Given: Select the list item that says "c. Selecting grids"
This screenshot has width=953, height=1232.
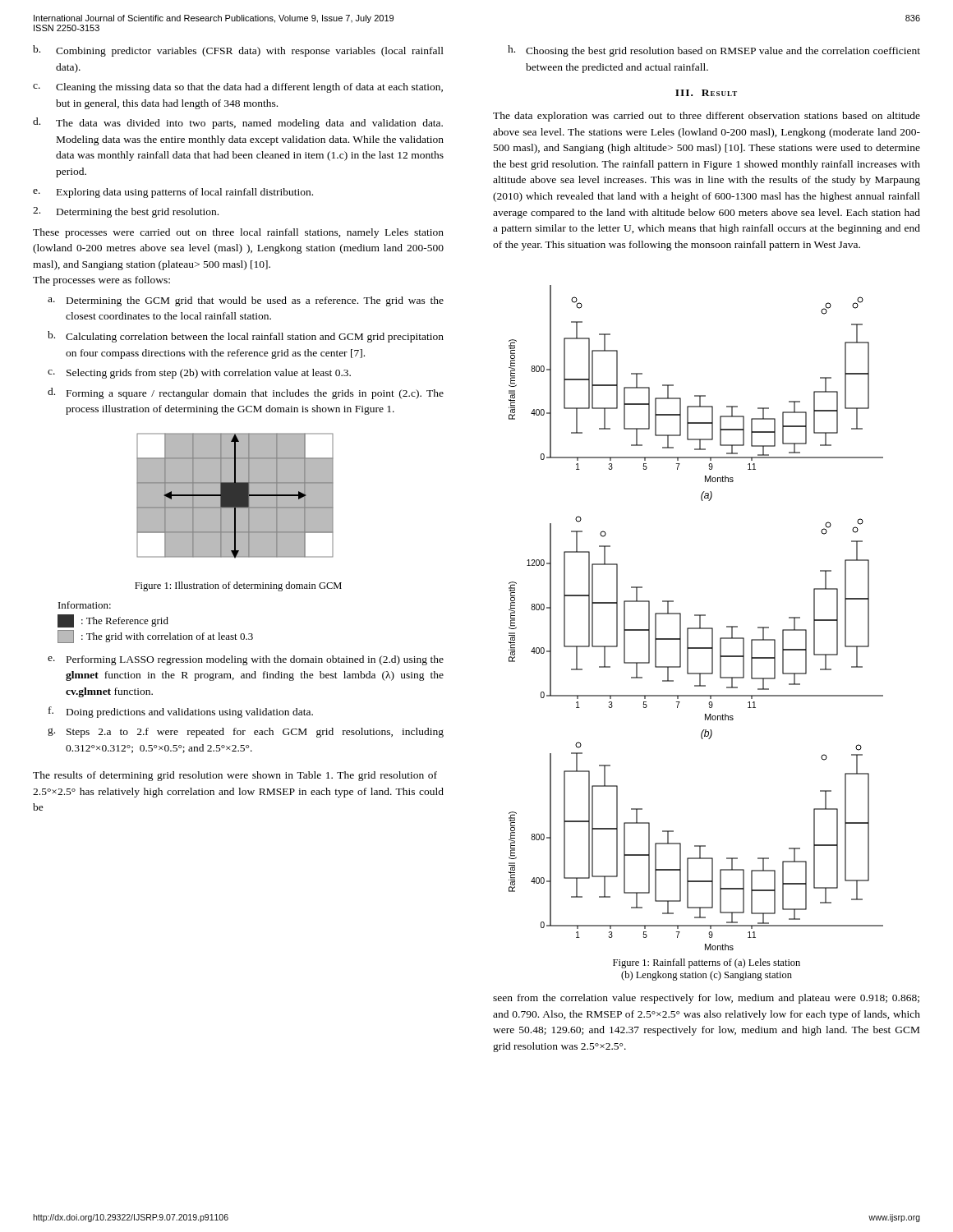Looking at the screenshot, I should point(246,373).
